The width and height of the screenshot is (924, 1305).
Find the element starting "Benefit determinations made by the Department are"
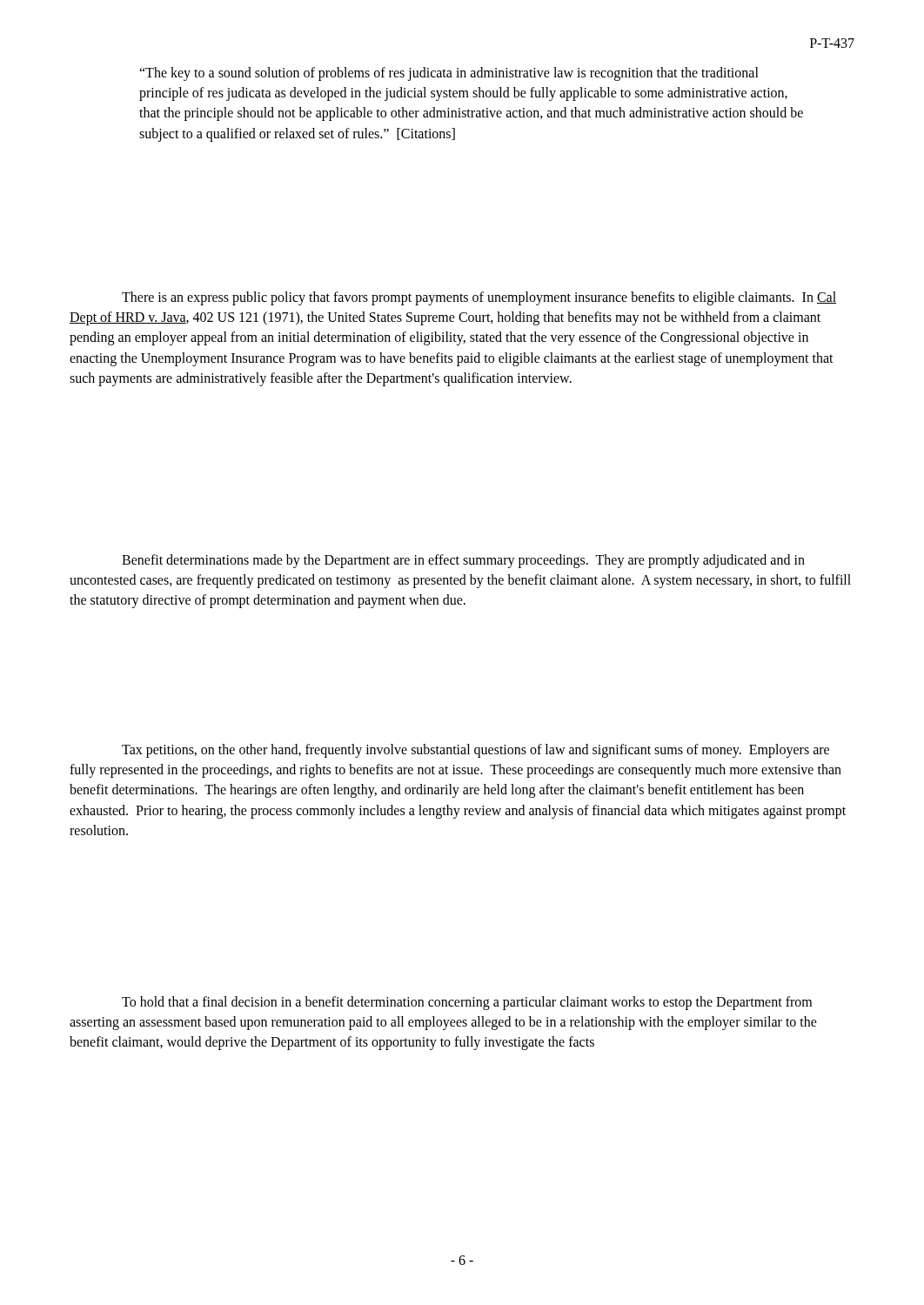click(462, 580)
